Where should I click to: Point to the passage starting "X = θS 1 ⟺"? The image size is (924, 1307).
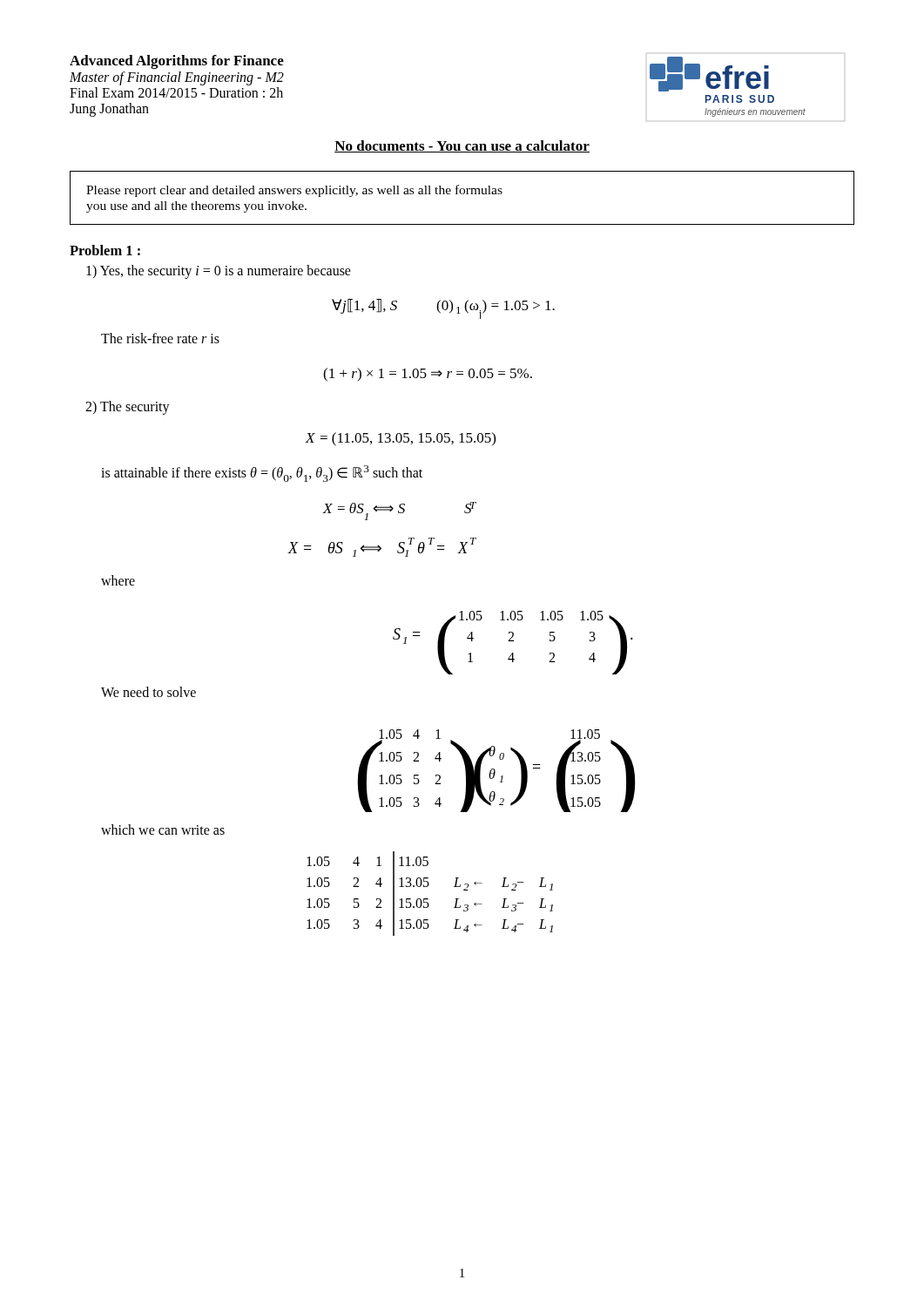pyautogui.click(x=462, y=547)
